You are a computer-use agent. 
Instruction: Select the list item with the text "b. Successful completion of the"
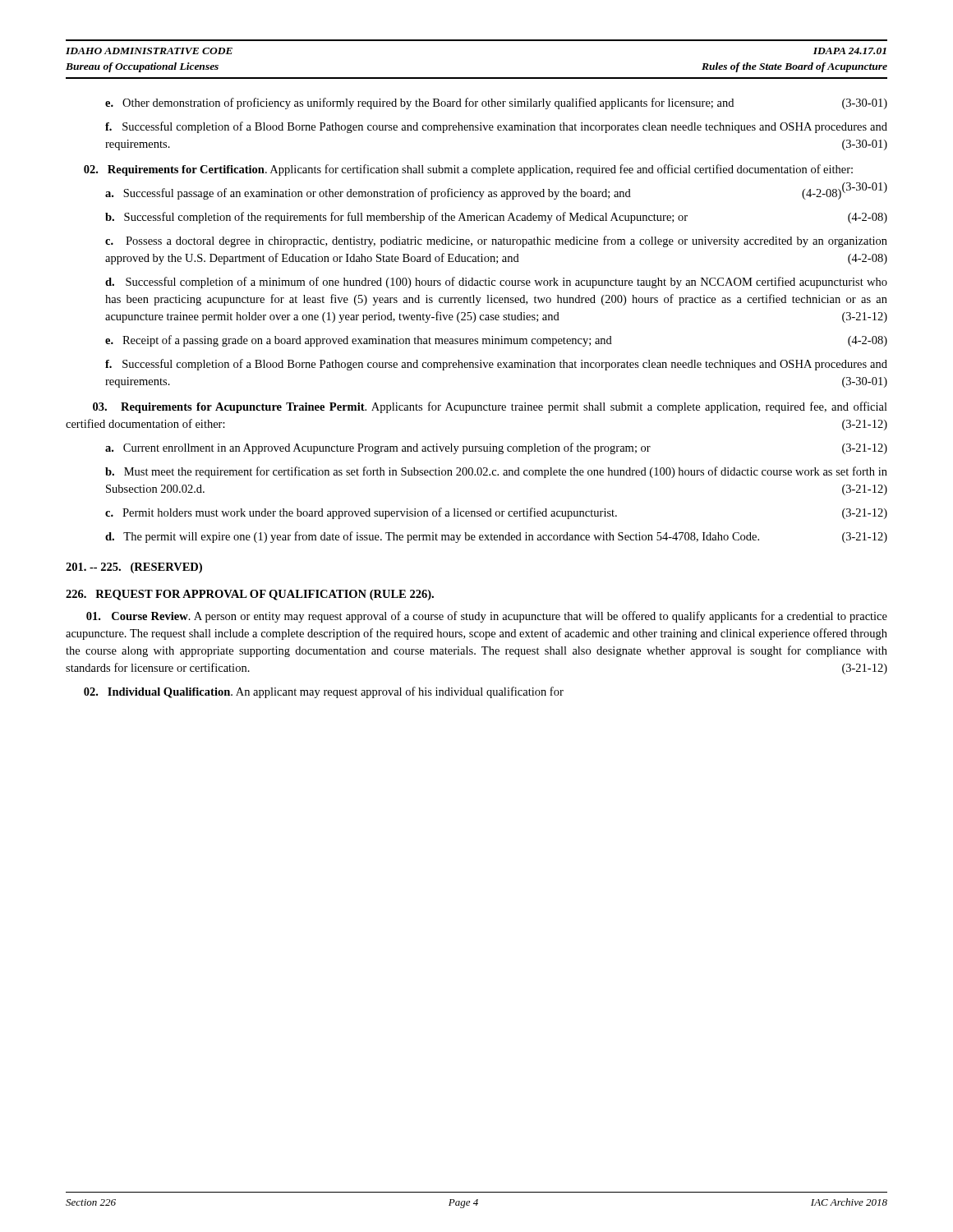(x=496, y=217)
